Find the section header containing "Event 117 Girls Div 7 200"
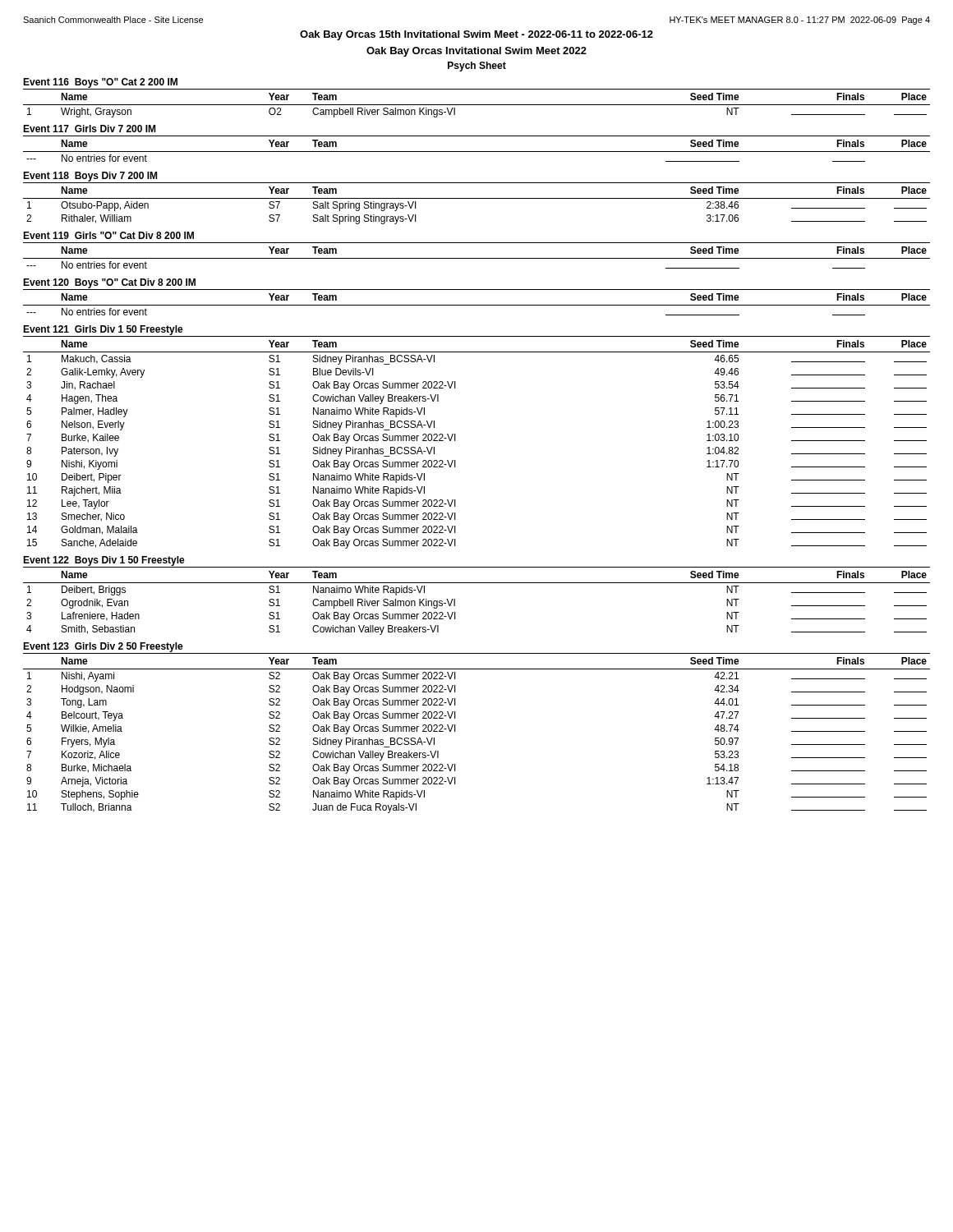Image resolution: width=953 pixels, height=1232 pixels. (x=90, y=129)
